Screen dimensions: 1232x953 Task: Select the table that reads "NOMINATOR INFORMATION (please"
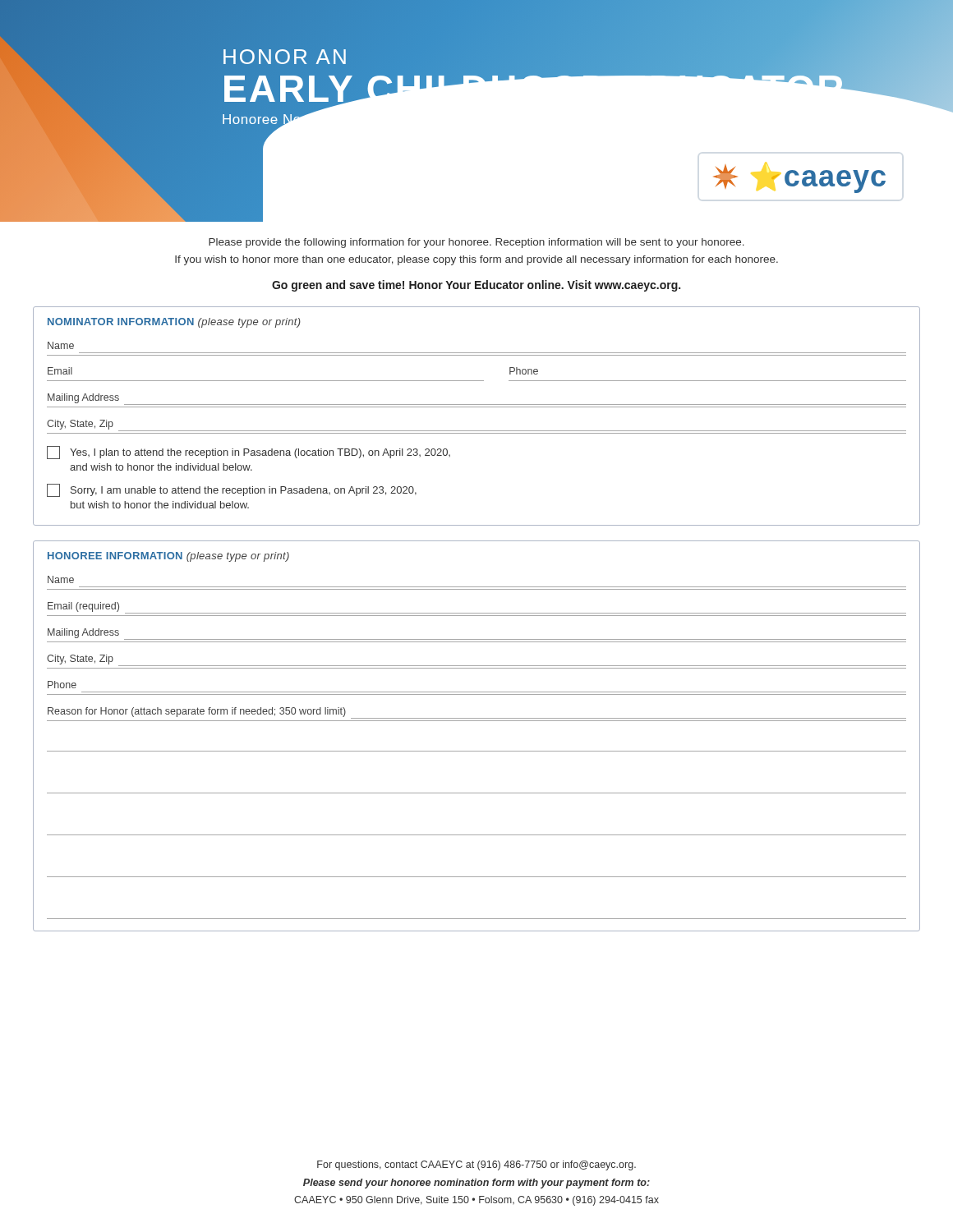(476, 416)
